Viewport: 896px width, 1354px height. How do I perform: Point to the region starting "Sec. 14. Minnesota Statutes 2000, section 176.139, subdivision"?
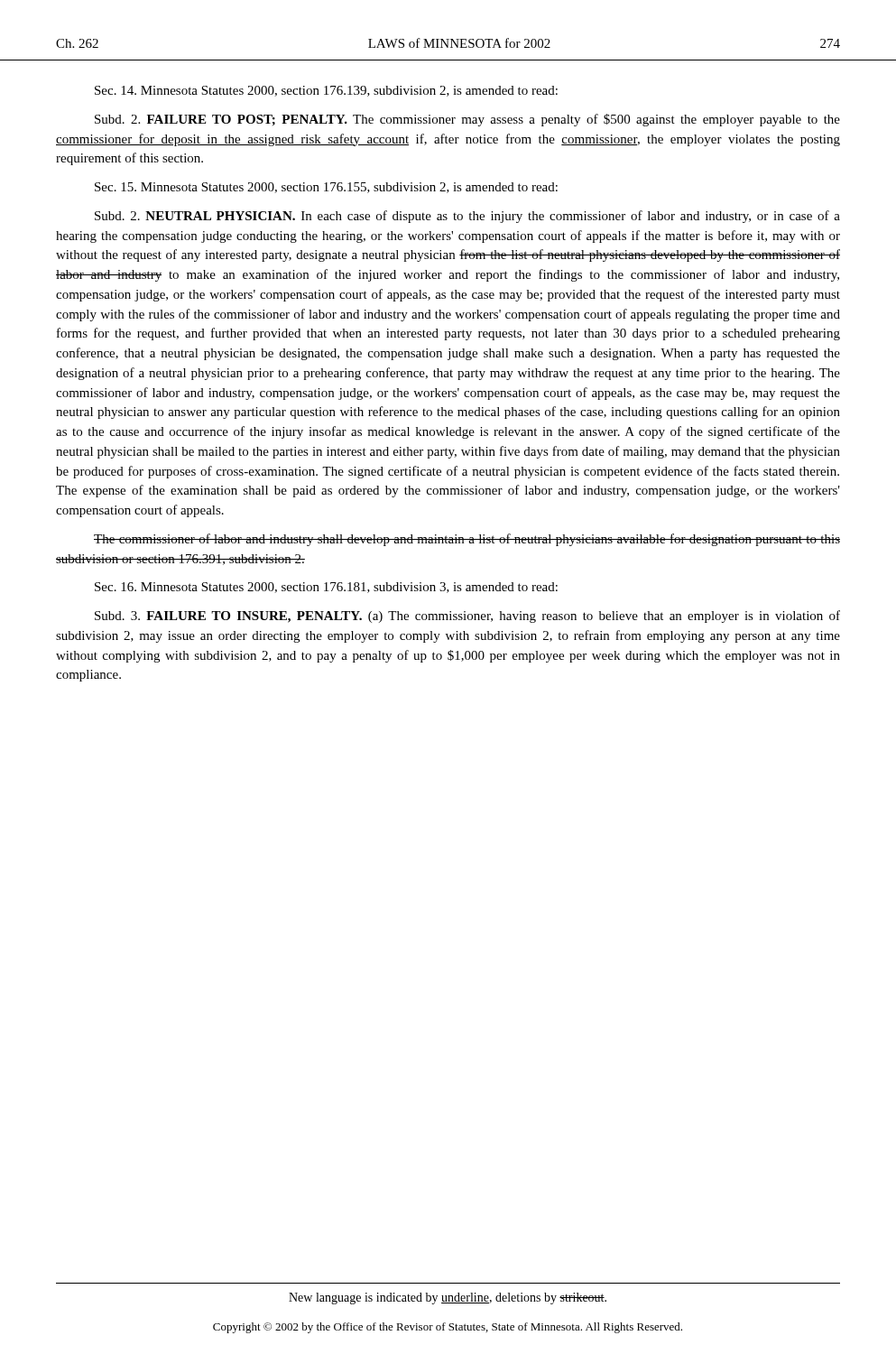(x=326, y=90)
